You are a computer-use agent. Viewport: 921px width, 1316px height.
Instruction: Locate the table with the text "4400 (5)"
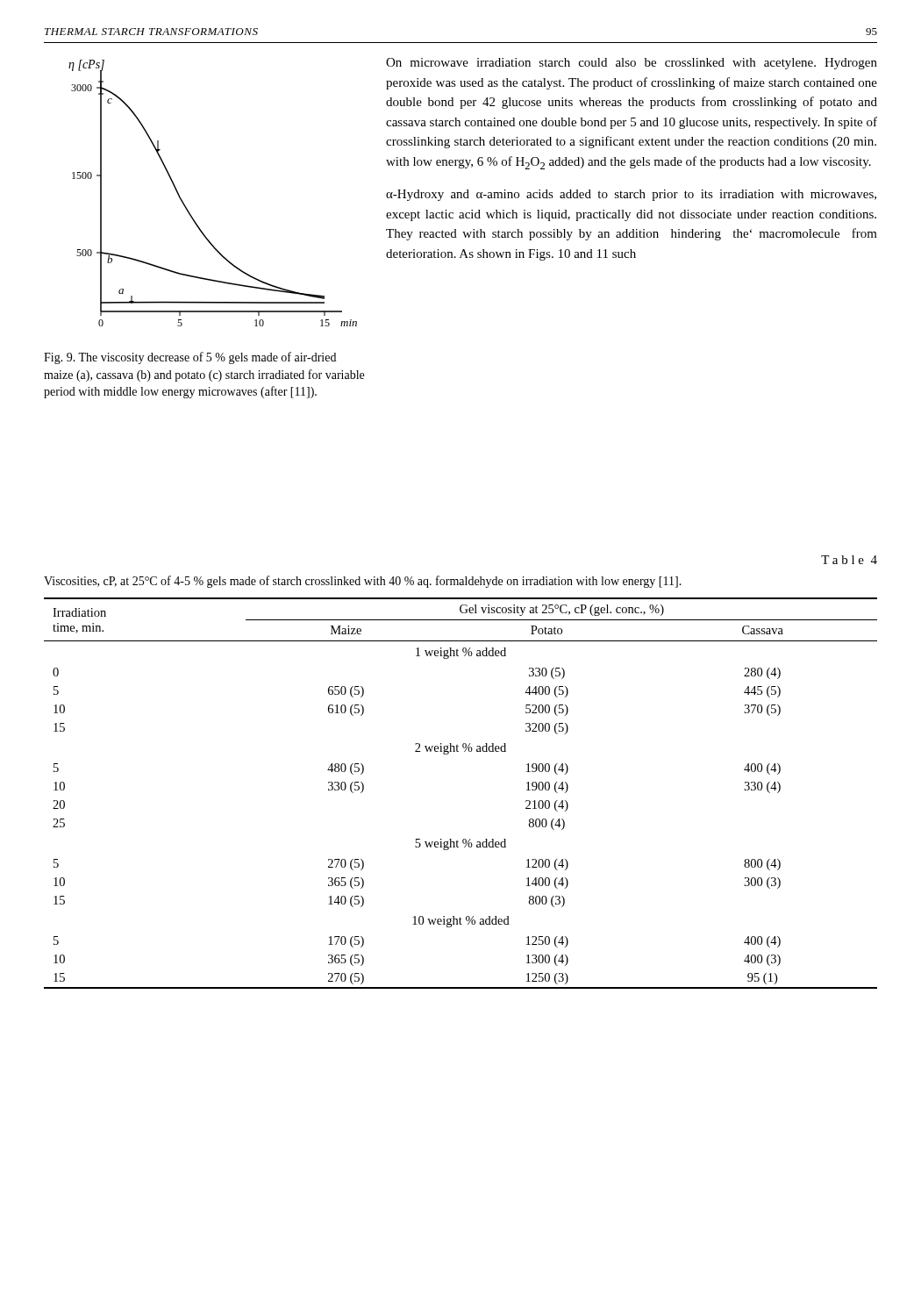pyautogui.click(x=460, y=793)
